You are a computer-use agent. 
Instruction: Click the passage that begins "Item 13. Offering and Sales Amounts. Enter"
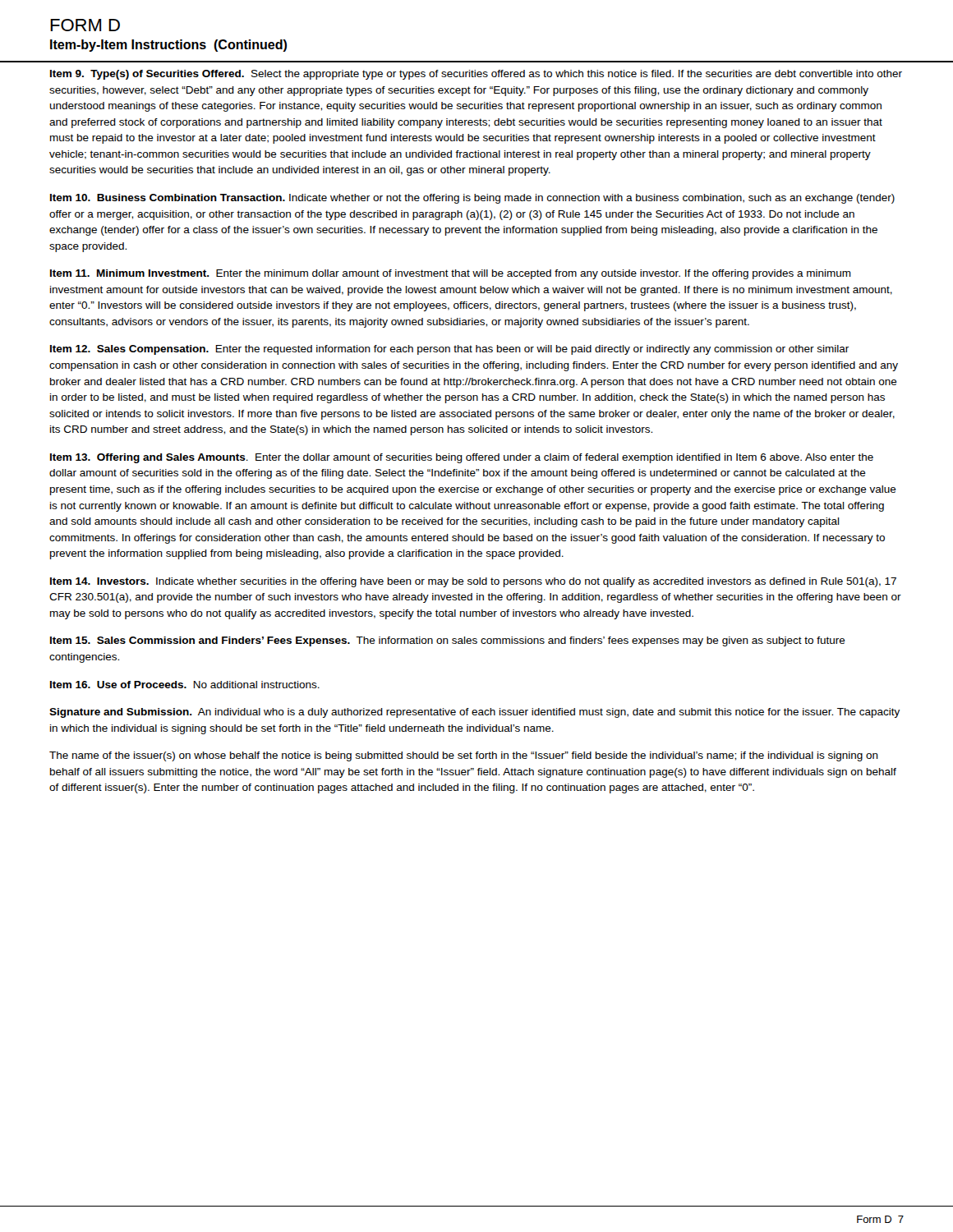(476, 505)
